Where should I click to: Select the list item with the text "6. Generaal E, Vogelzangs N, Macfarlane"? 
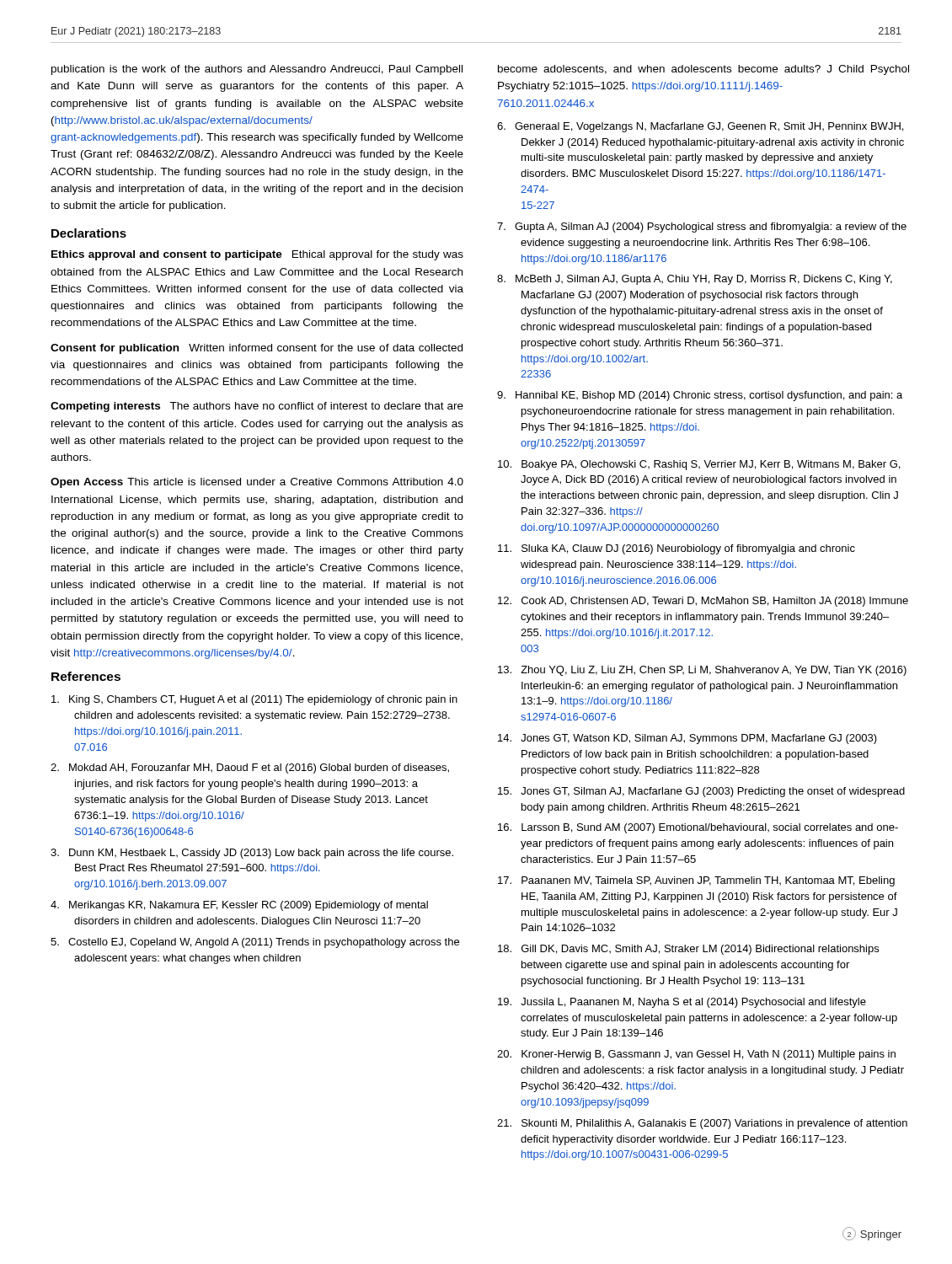point(701,165)
